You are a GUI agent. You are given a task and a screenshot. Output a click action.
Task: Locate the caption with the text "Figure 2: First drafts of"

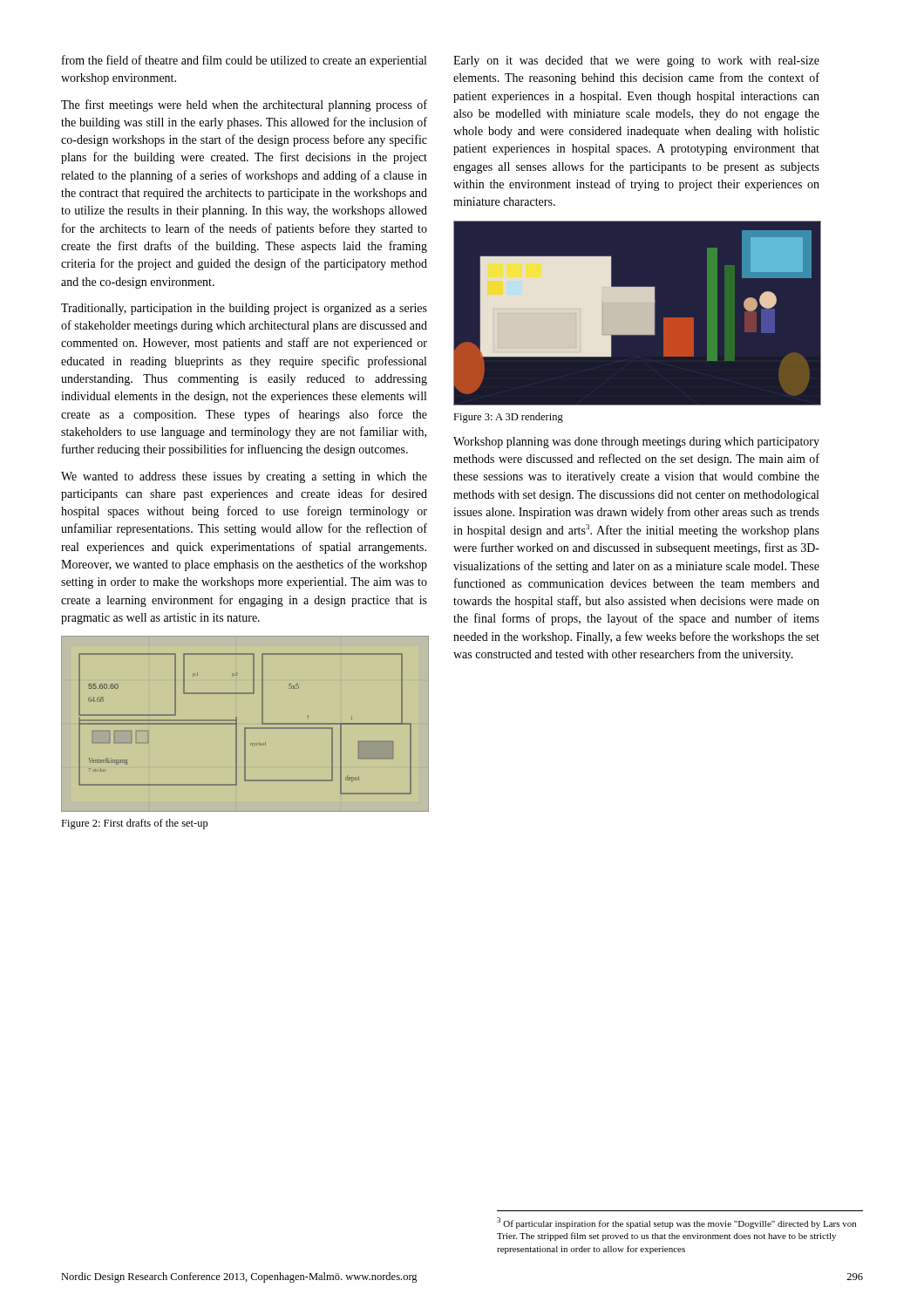click(135, 824)
